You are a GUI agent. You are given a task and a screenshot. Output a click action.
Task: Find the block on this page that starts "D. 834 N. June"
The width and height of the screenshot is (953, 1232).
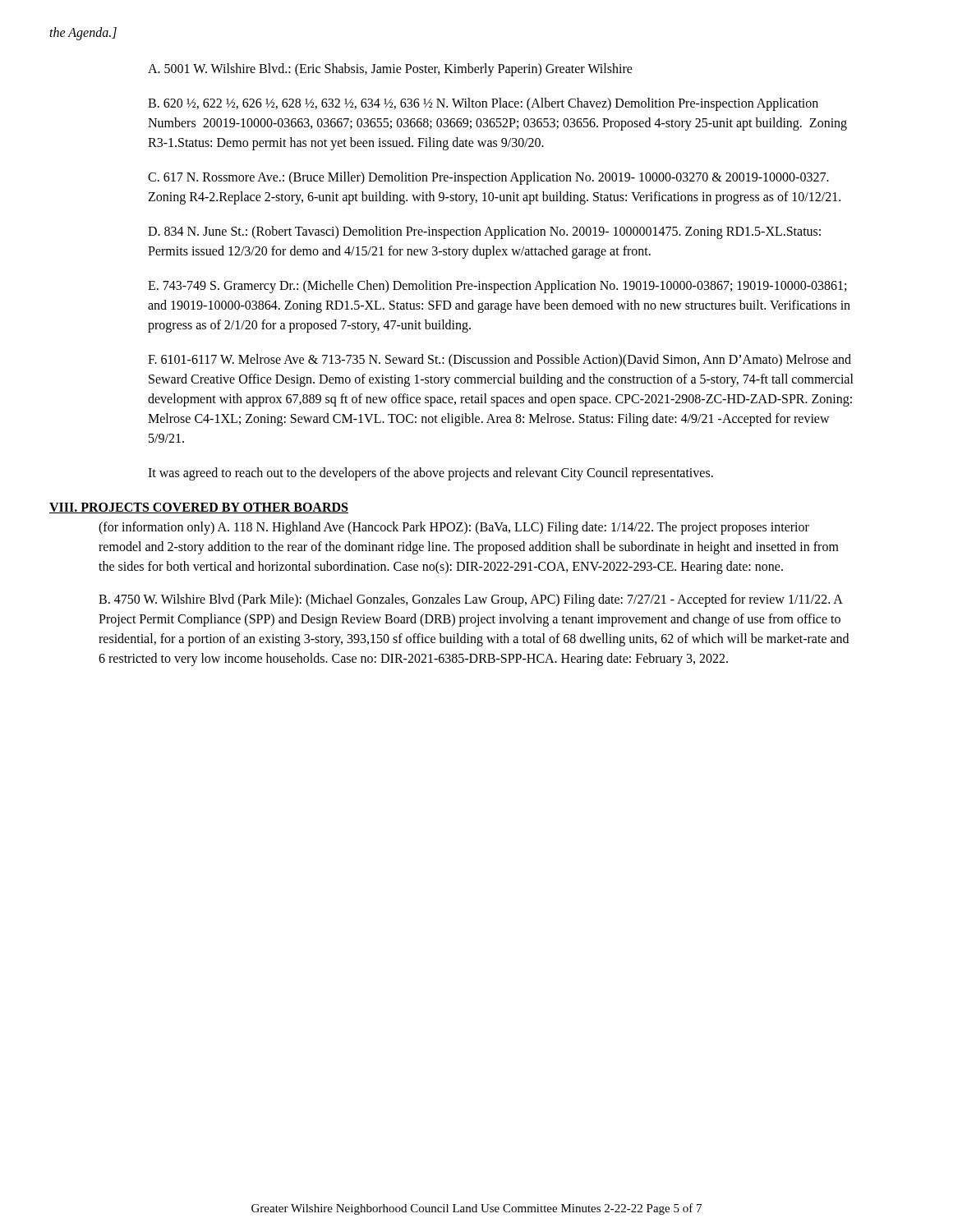(501, 241)
